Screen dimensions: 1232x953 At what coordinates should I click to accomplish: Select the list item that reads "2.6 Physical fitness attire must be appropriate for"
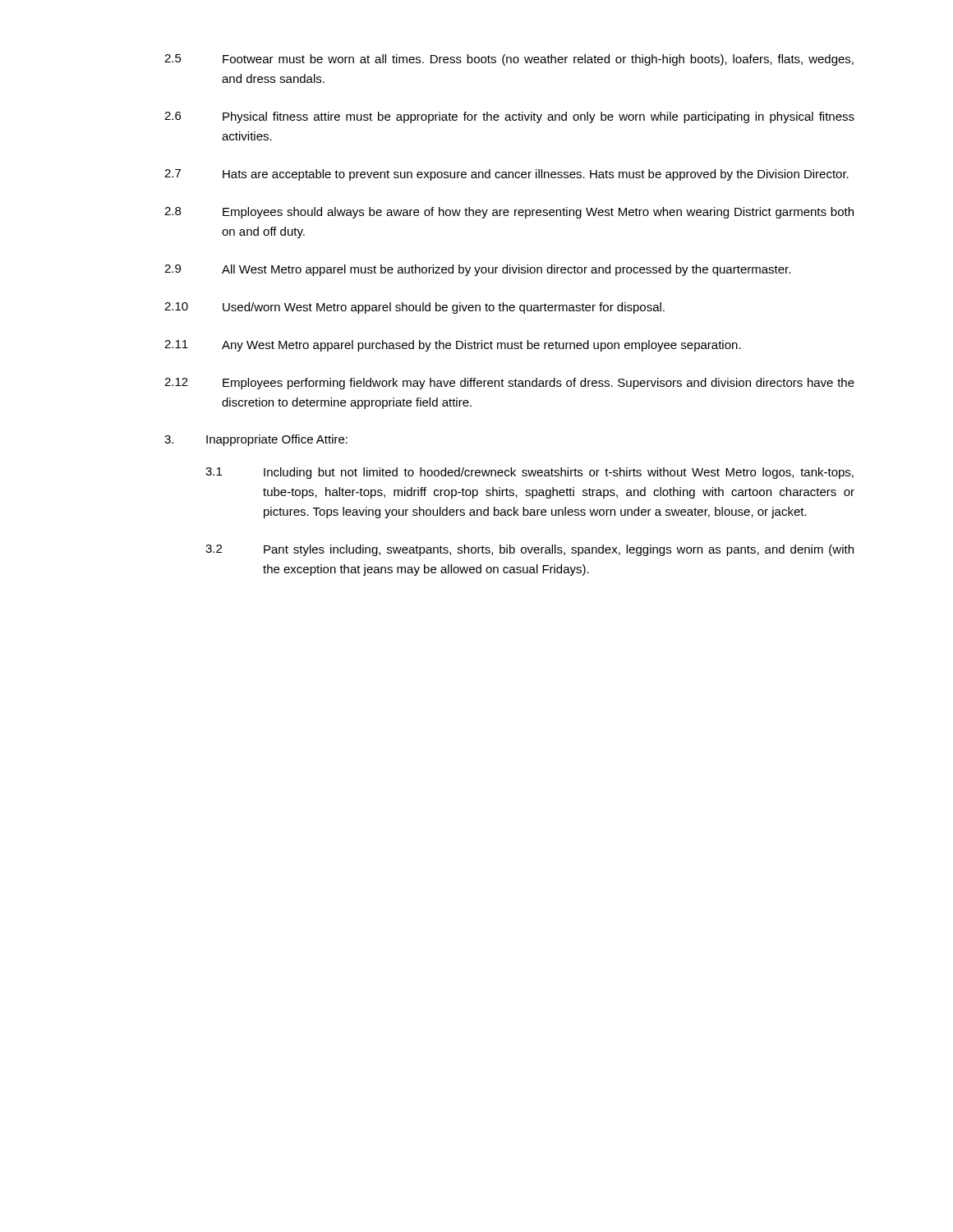[509, 127]
